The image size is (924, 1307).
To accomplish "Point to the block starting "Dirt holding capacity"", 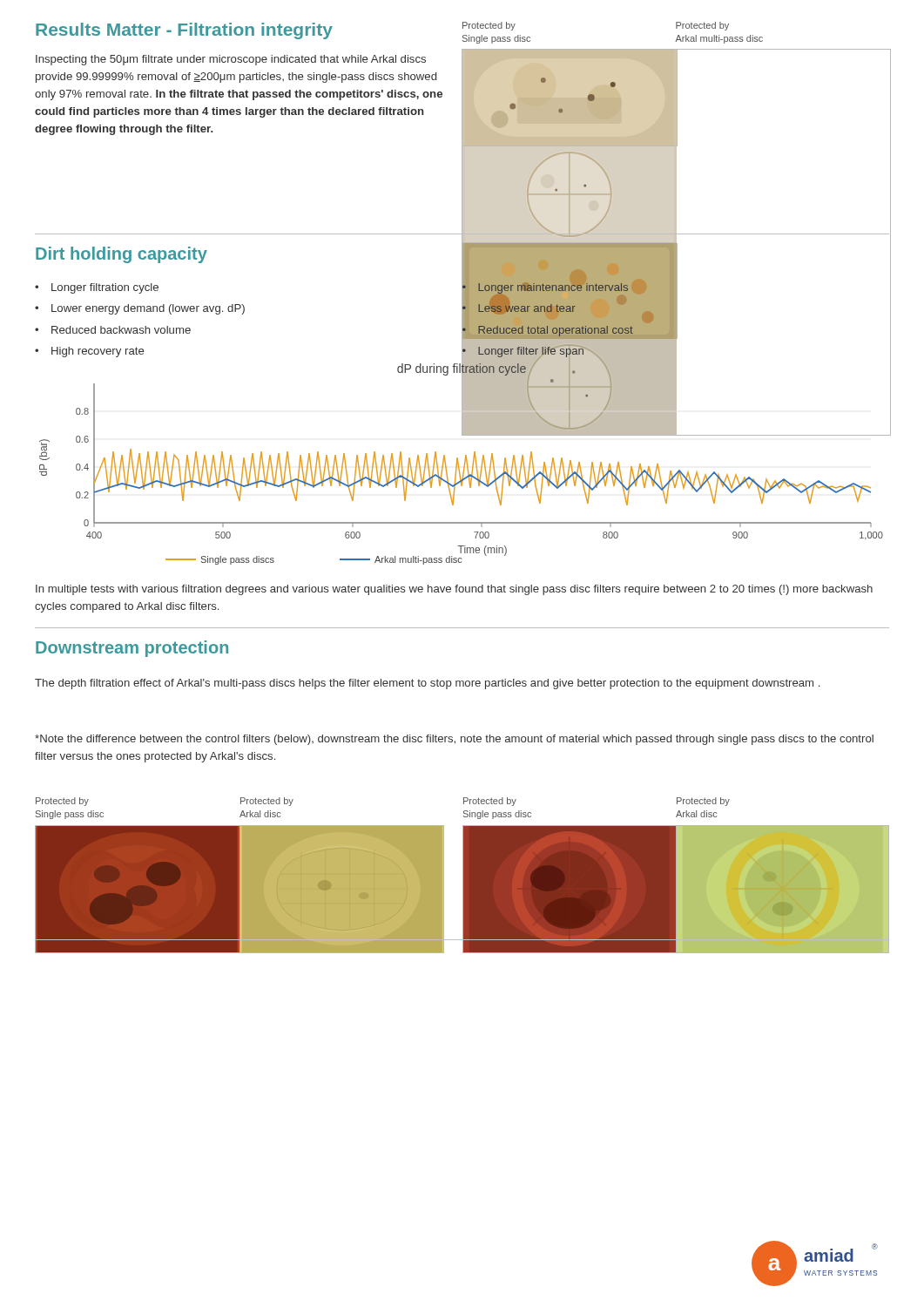I will point(121,254).
